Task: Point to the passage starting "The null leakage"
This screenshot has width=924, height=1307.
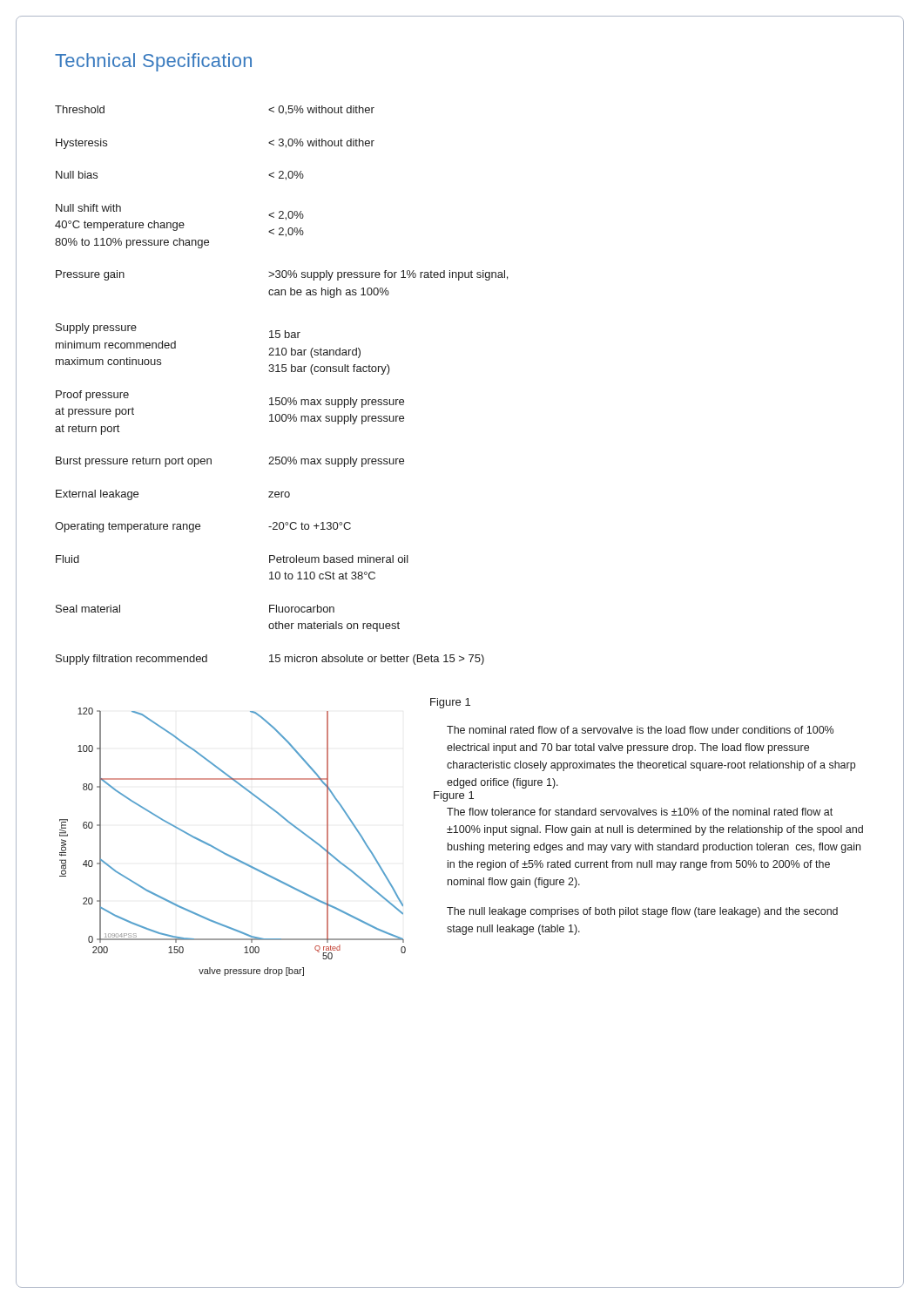Action: [643, 920]
